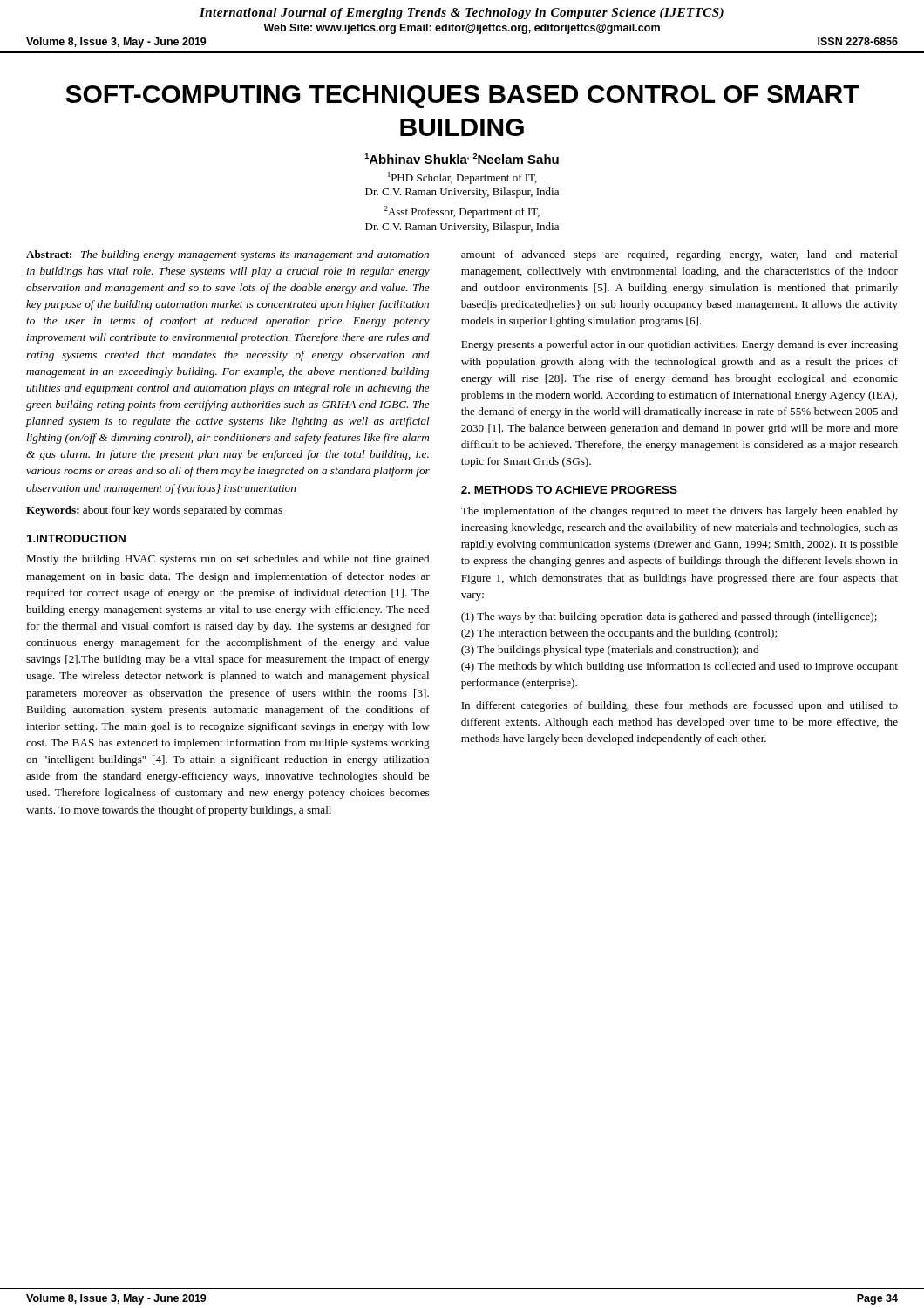
Task: Select the text block starting "1Abhinav Shukla, 2Neelam Sahu"
Action: pos(462,159)
